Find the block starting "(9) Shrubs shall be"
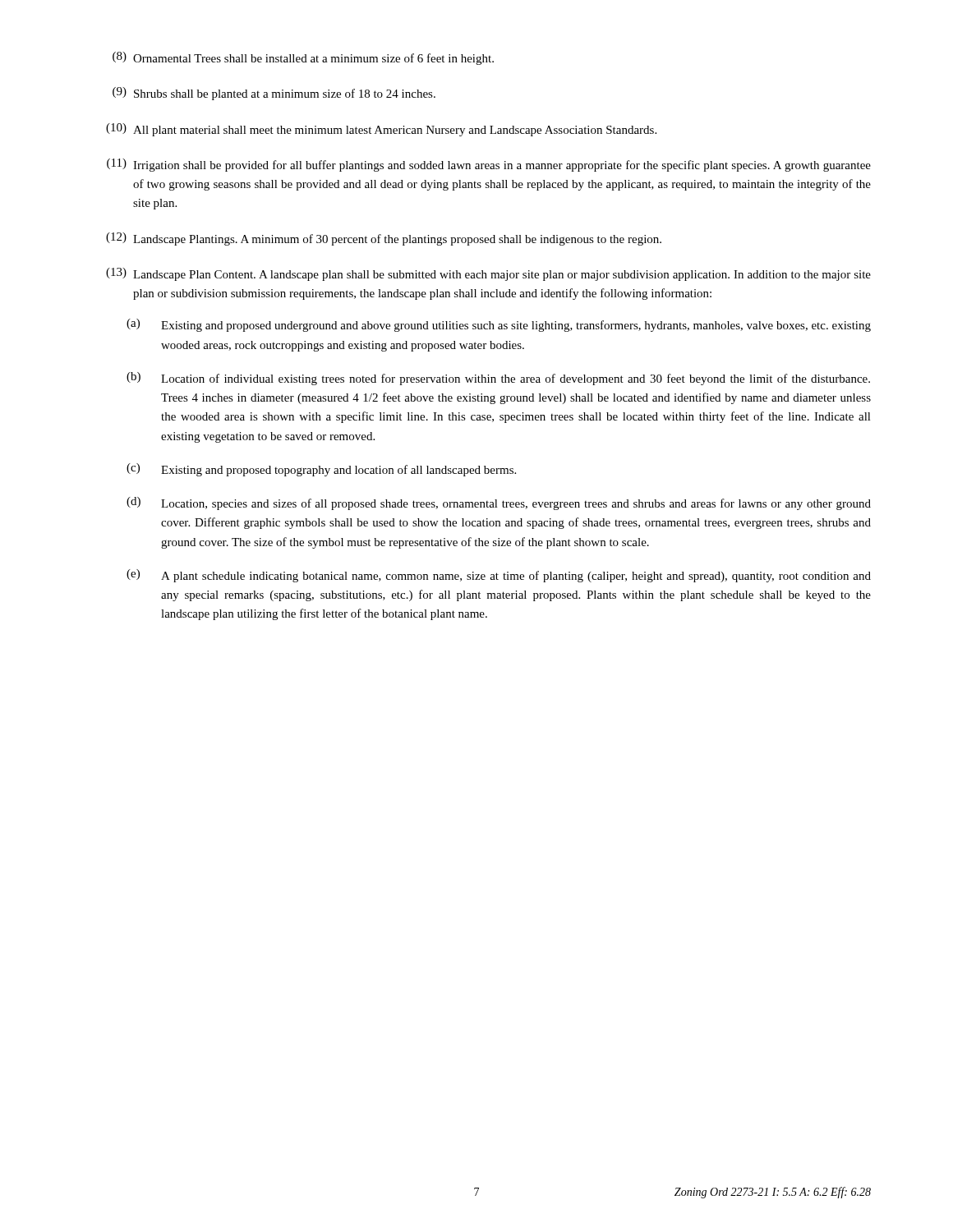953x1232 pixels. coord(274,94)
